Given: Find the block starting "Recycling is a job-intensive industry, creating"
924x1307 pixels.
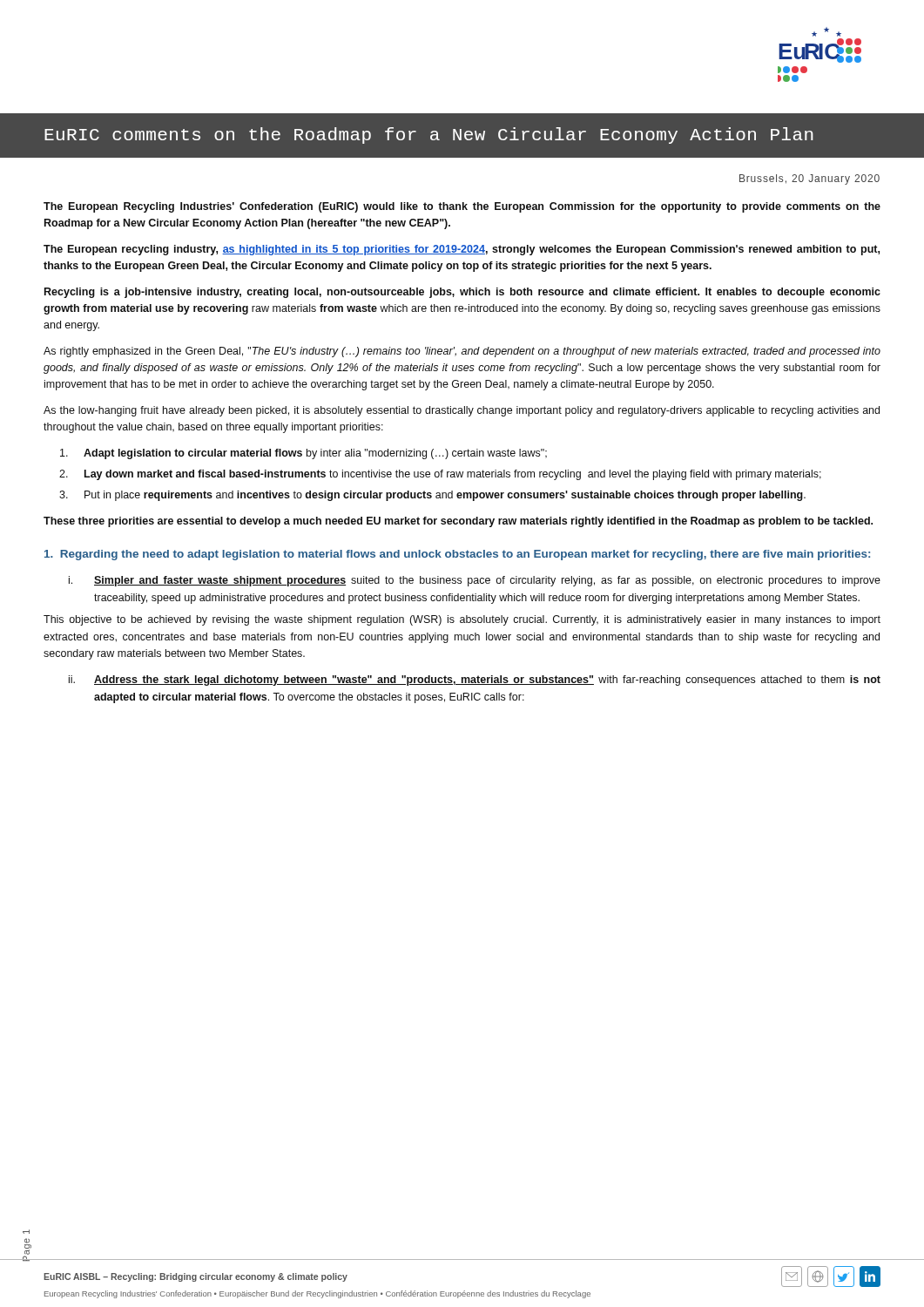Looking at the screenshot, I should click(x=462, y=308).
